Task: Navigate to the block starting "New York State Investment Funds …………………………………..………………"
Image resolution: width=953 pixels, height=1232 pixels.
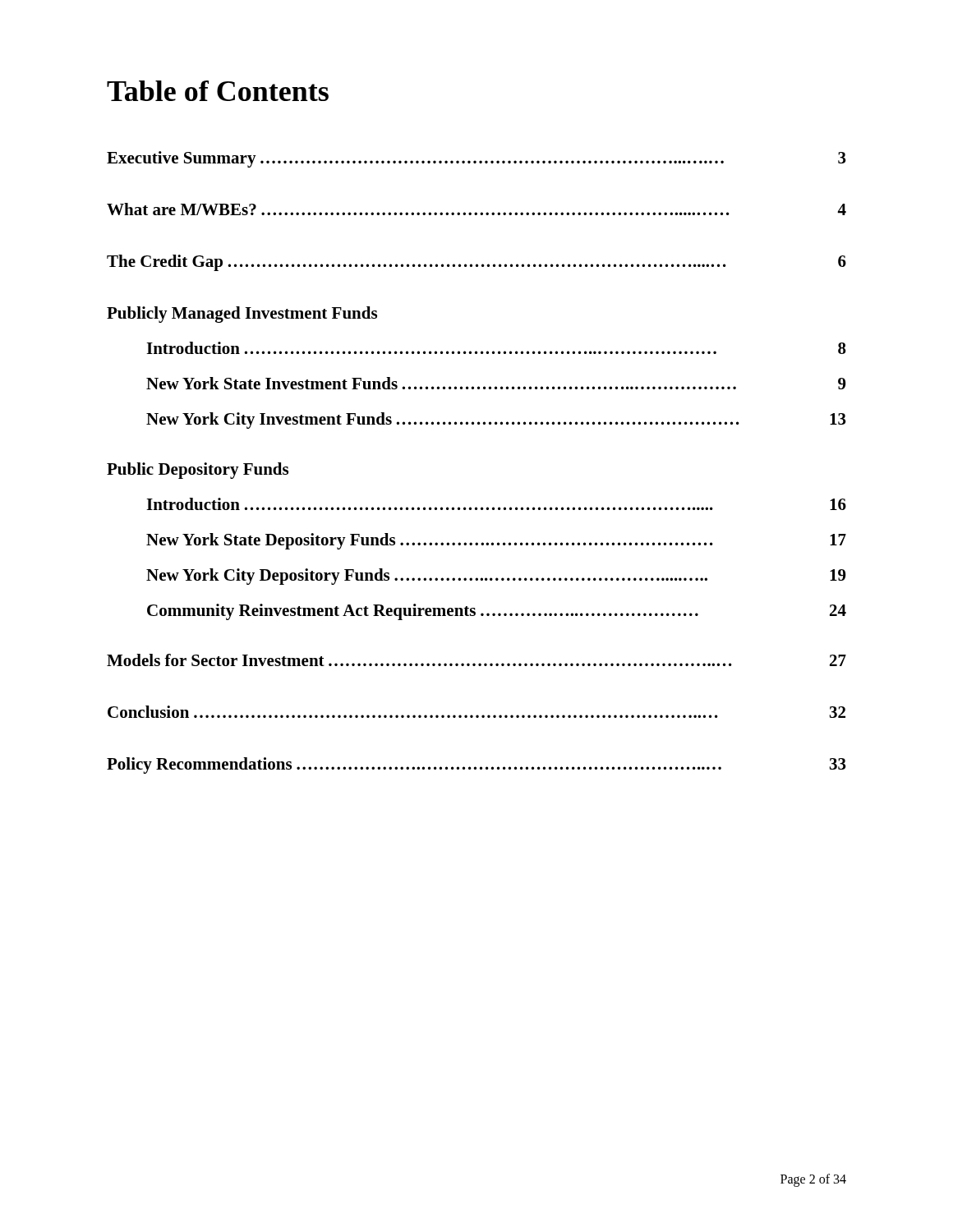Action: coord(496,384)
